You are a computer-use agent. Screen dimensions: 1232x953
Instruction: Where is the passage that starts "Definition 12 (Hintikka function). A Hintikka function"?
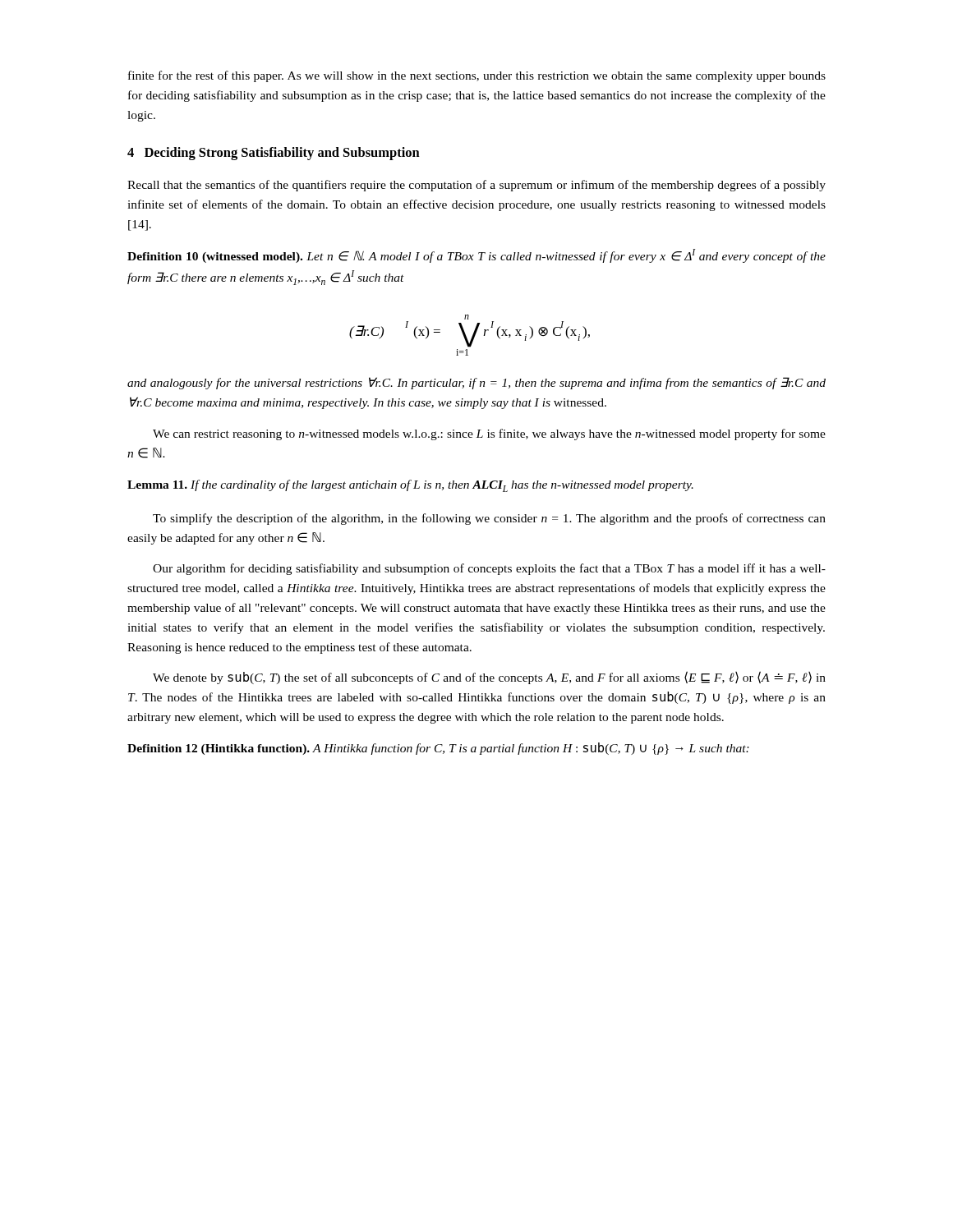pos(476,748)
